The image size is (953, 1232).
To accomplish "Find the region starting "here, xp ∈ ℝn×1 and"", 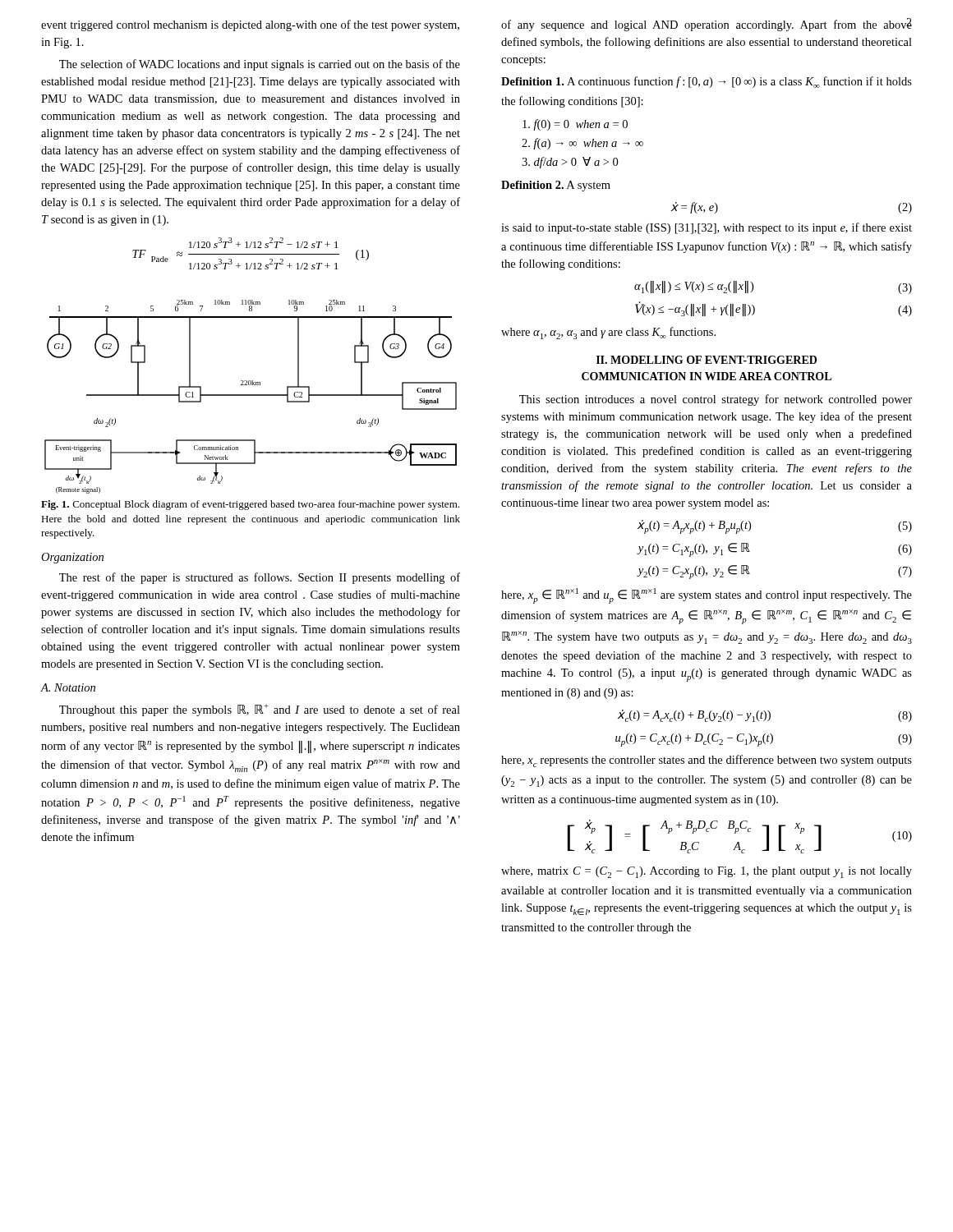I will coord(707,643).
